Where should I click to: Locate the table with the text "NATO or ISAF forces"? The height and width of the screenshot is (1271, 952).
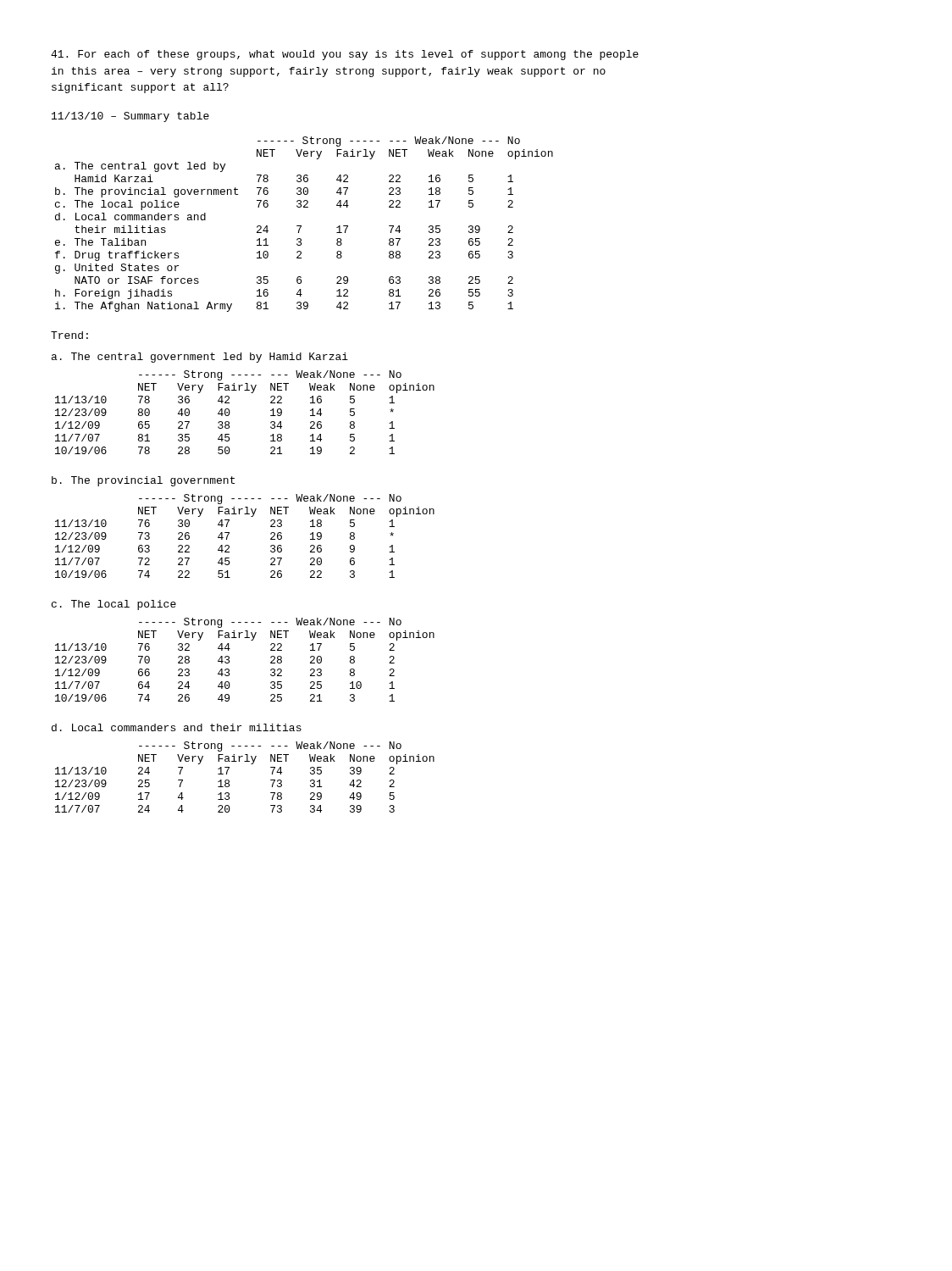coord(476,224)
